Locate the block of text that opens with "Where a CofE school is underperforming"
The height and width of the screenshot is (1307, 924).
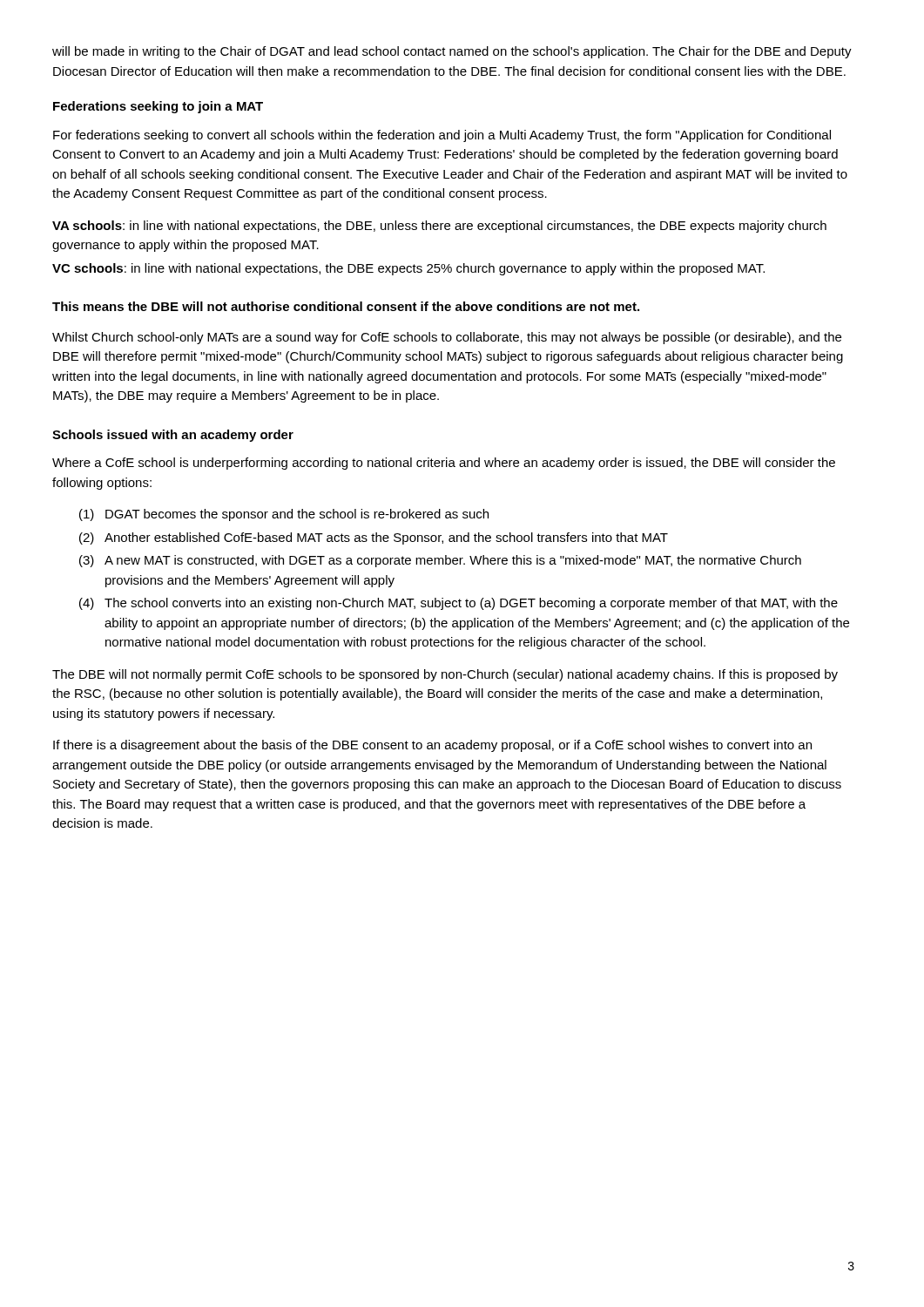(444, 472)
